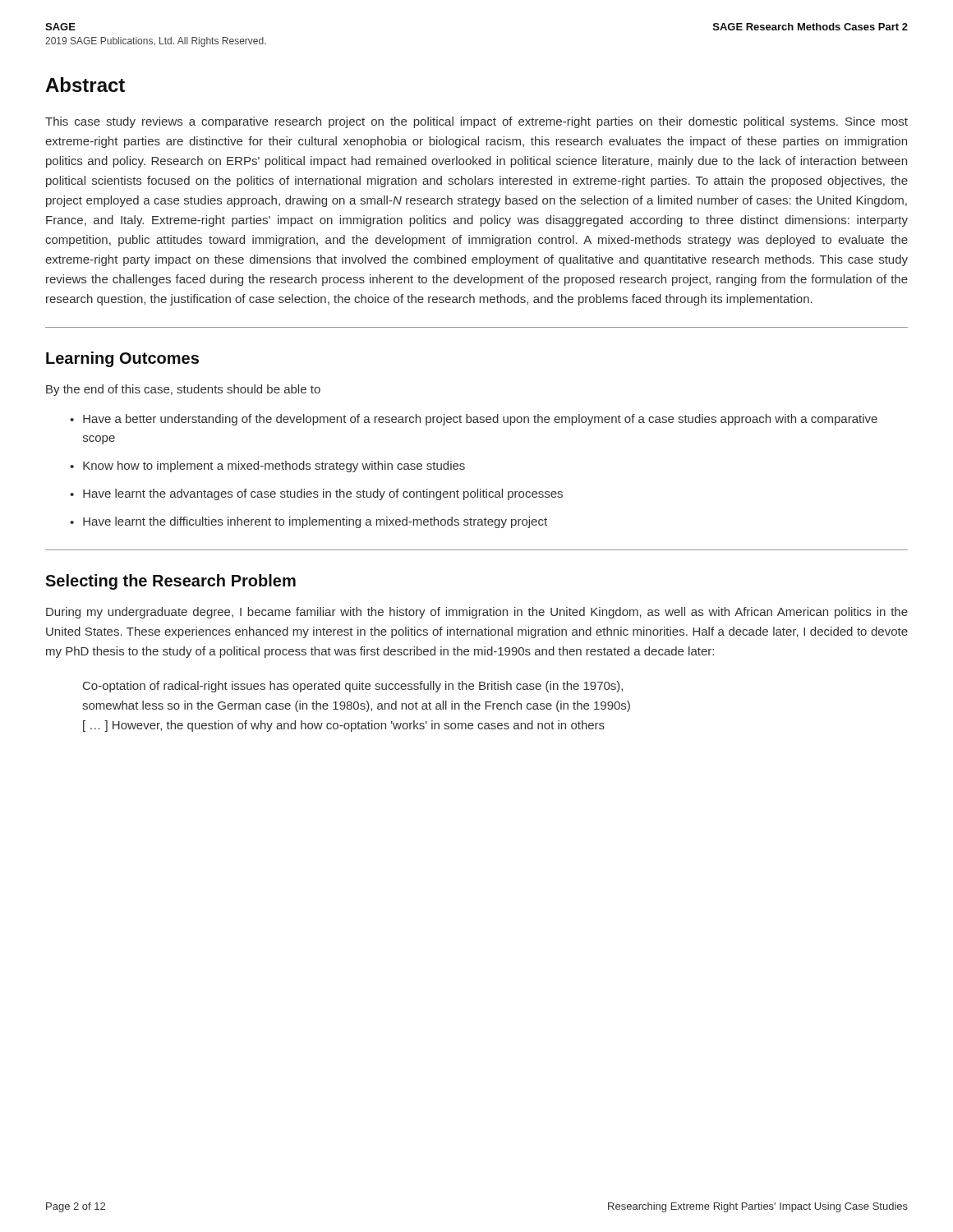Screen dimensions: 1232x953
Task: Select the text block that reads "By the end of this"
Action: 183,389
